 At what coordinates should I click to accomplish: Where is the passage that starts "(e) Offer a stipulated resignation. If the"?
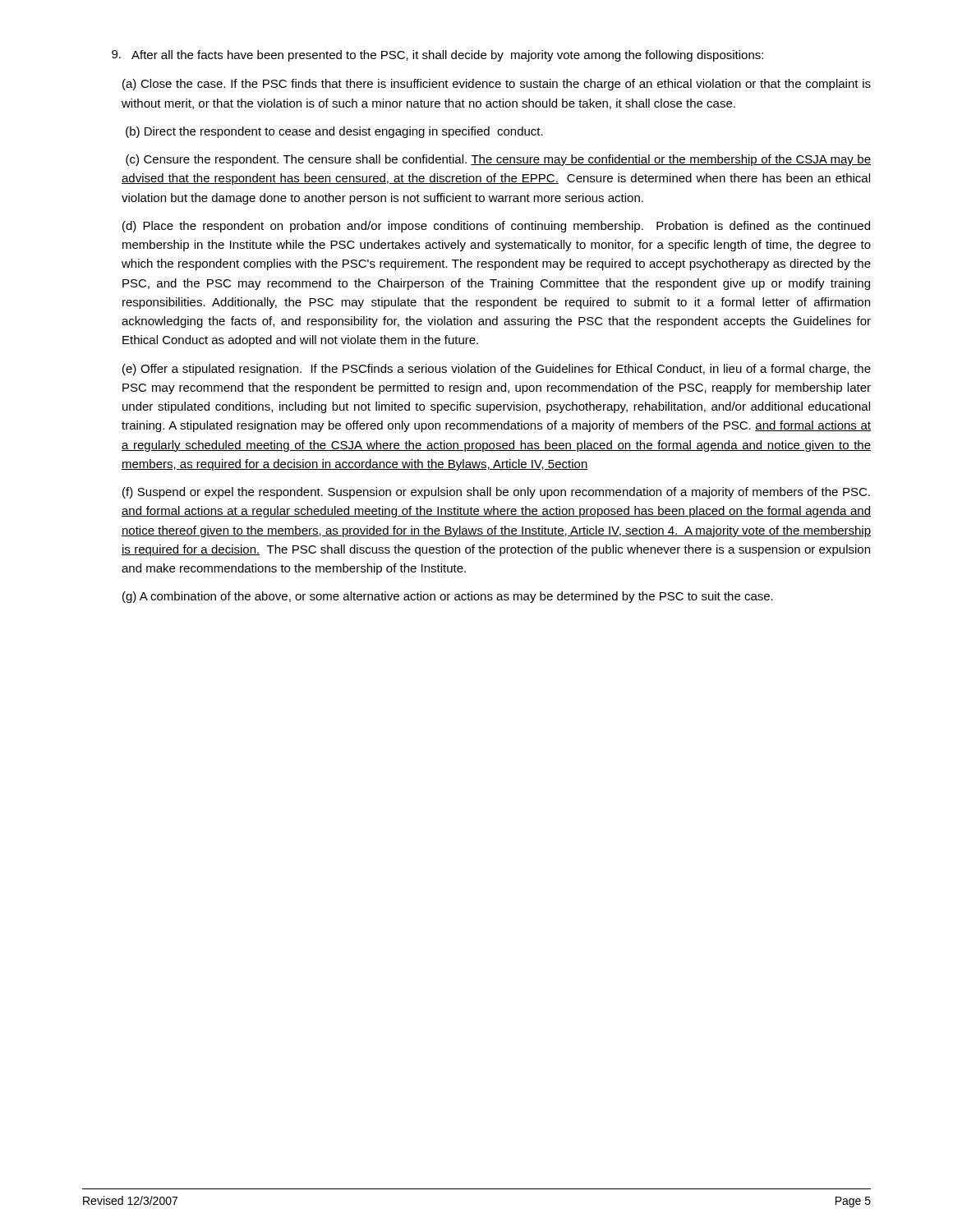click(x=496, y=416)
